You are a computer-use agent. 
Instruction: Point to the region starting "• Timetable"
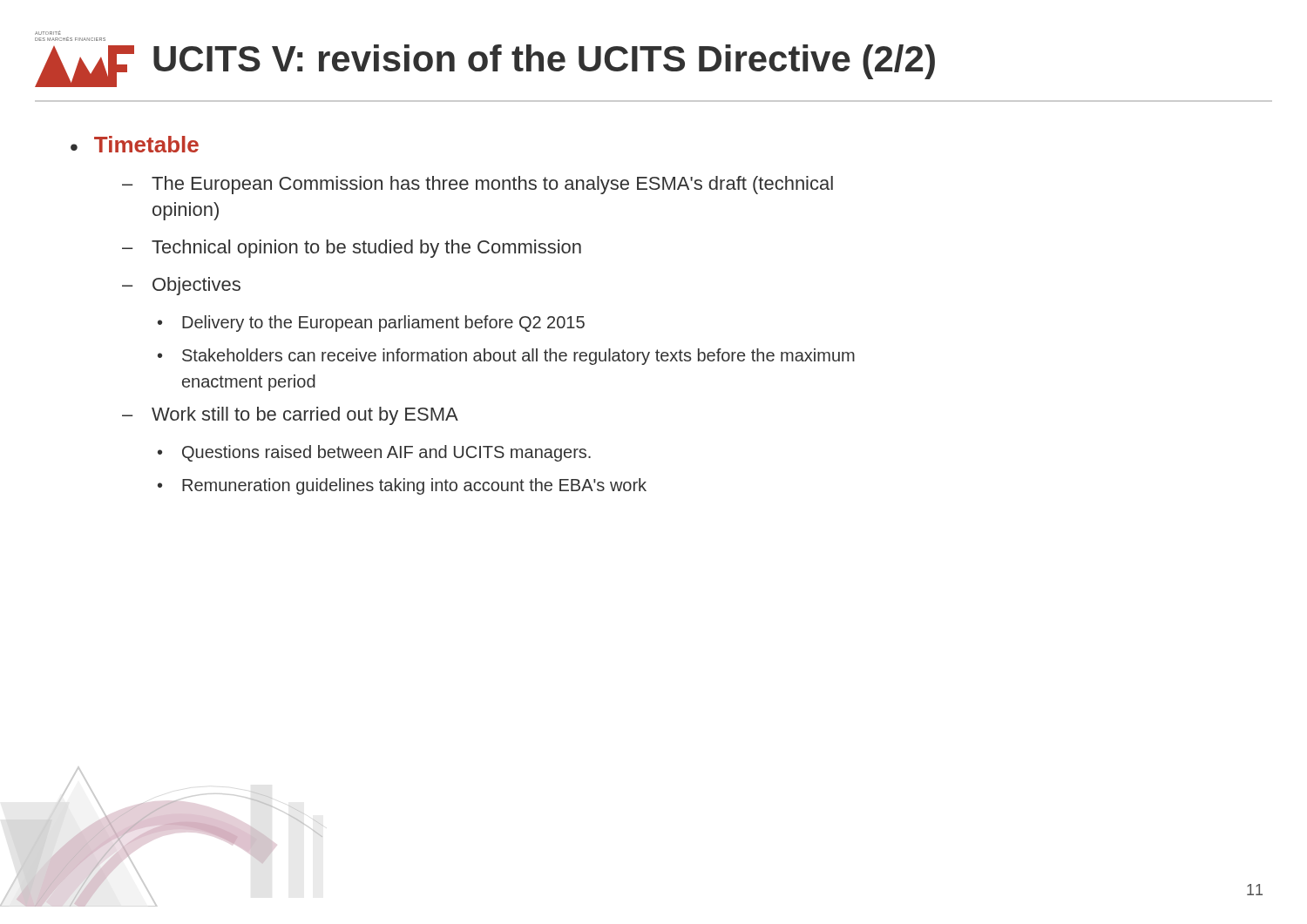point(134,146)
